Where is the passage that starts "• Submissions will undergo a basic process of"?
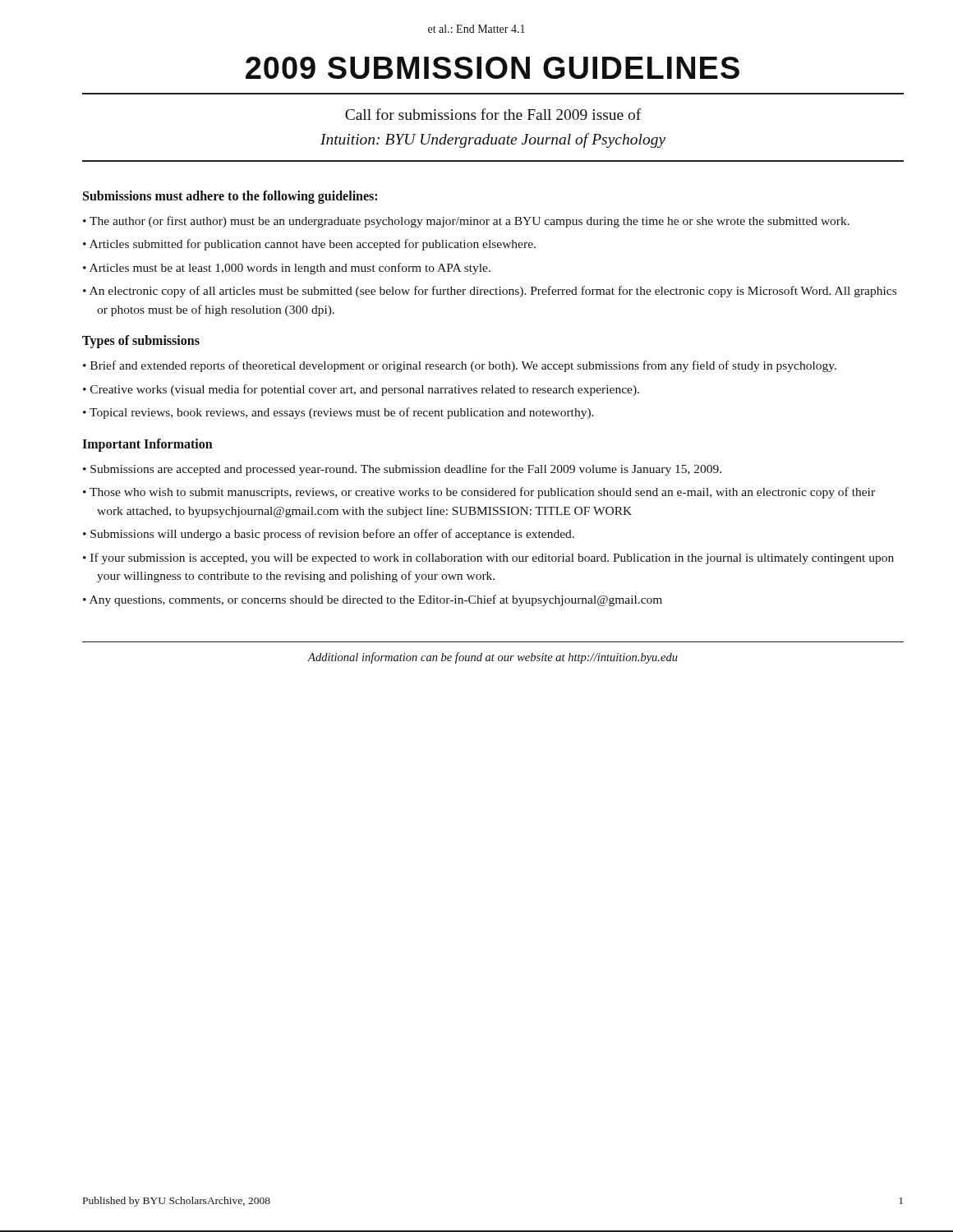Screen dimensions: 1232x953 pyautogui.click(x=328, y=534)
